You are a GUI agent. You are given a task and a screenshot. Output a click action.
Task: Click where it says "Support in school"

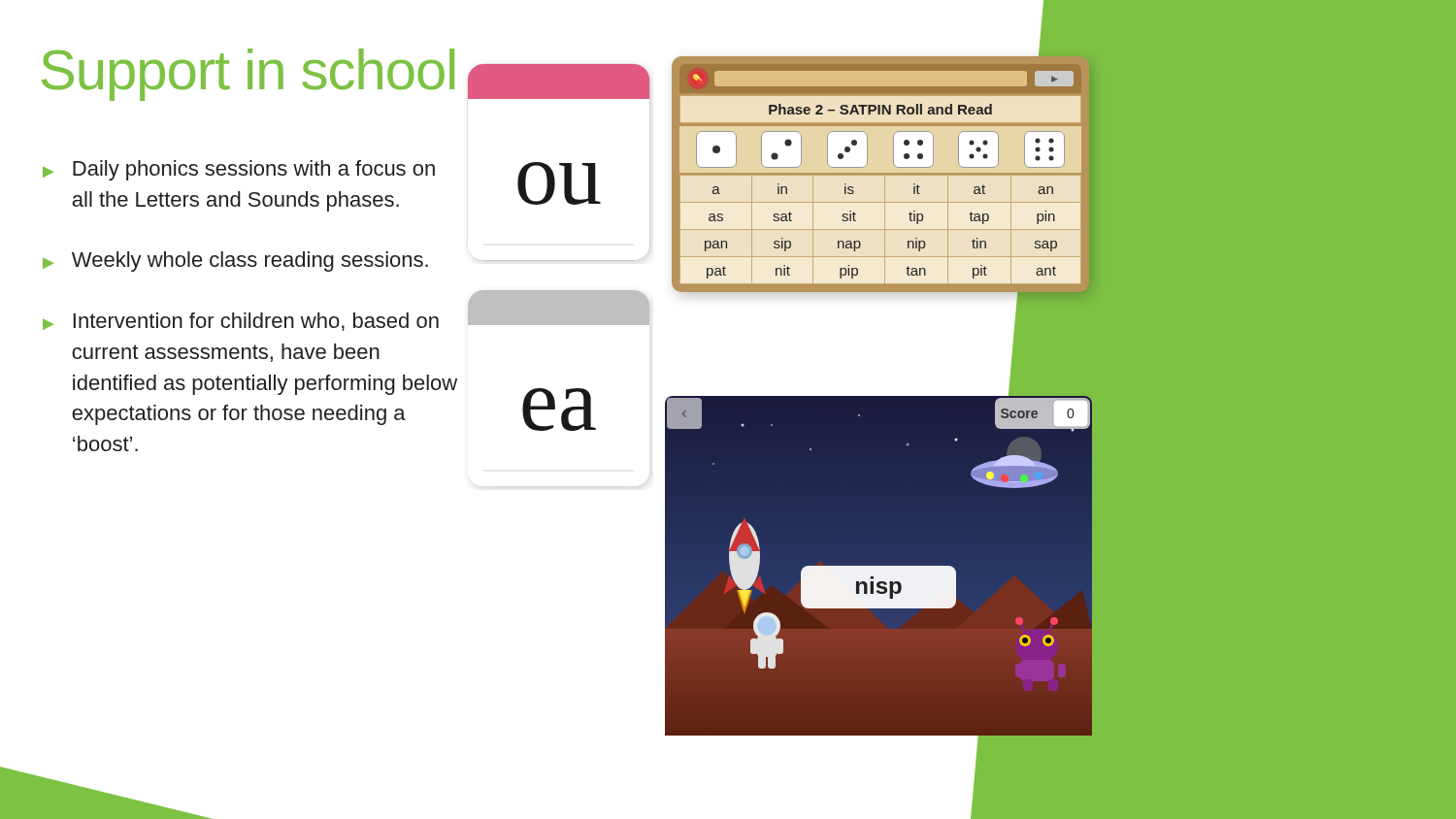(248, 69)
